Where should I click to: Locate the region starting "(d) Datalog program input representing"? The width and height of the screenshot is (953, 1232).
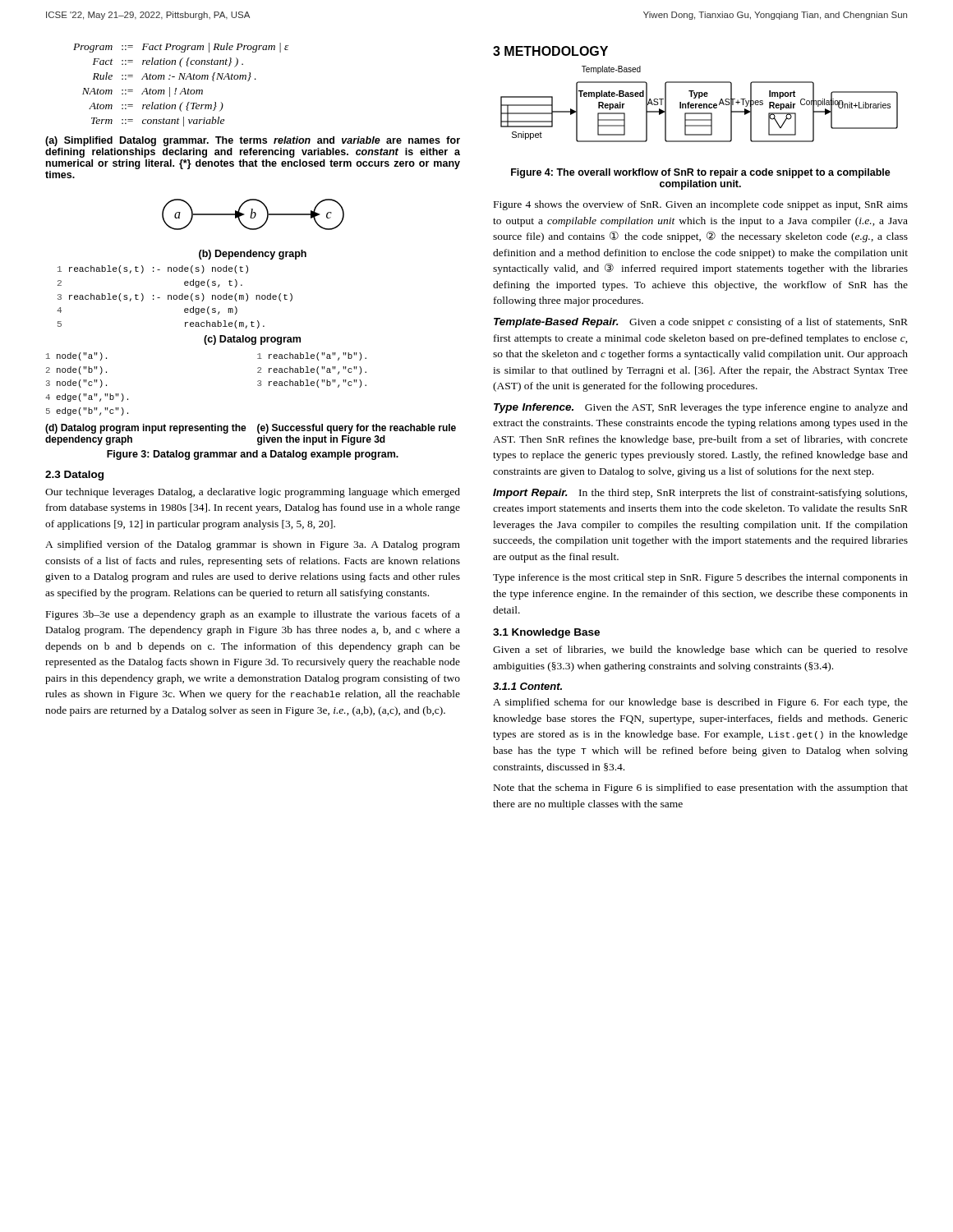pos(146,433)
